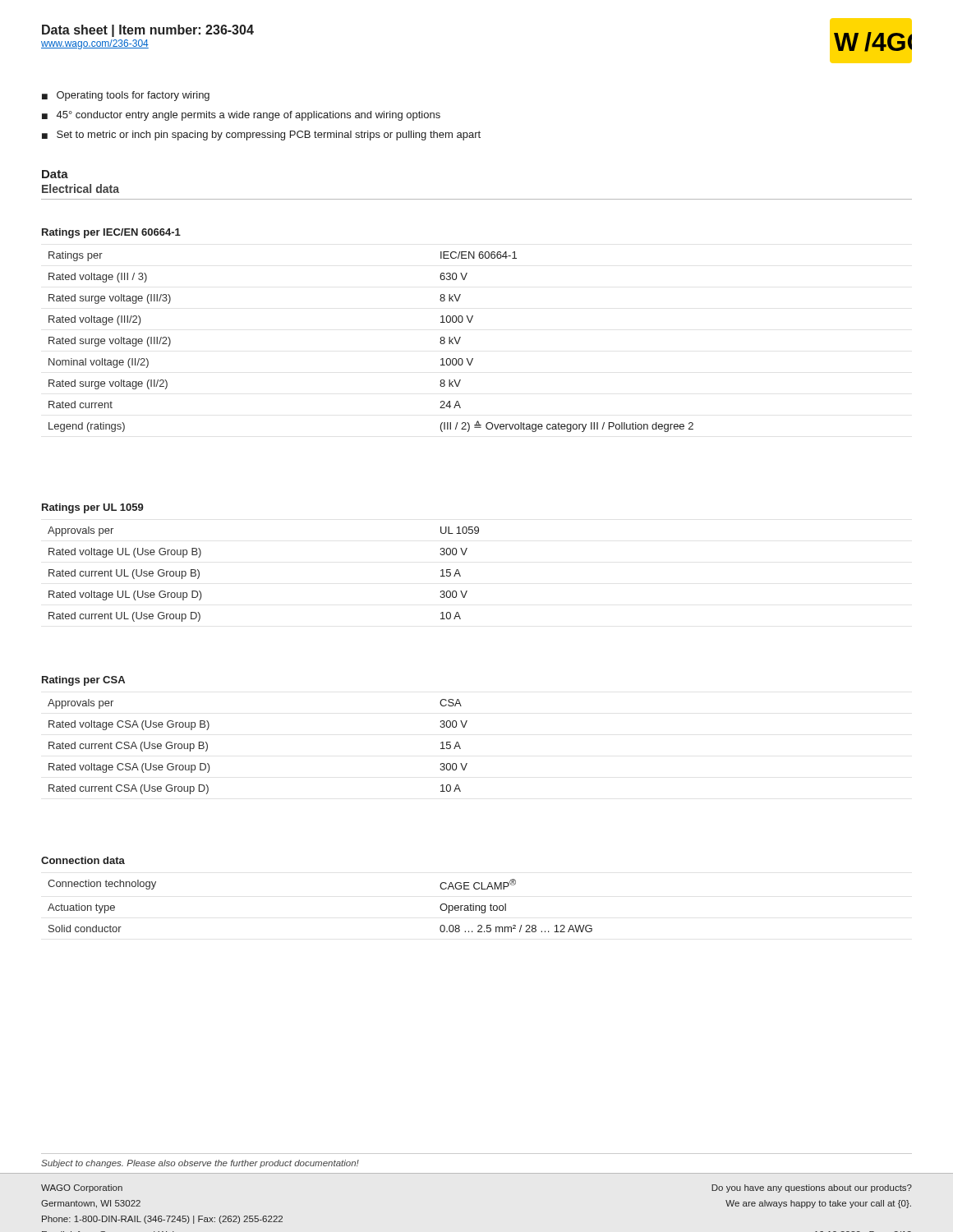Click on the logo
This screenshot has width=953, height=1232.
click(x=871, y=41)
